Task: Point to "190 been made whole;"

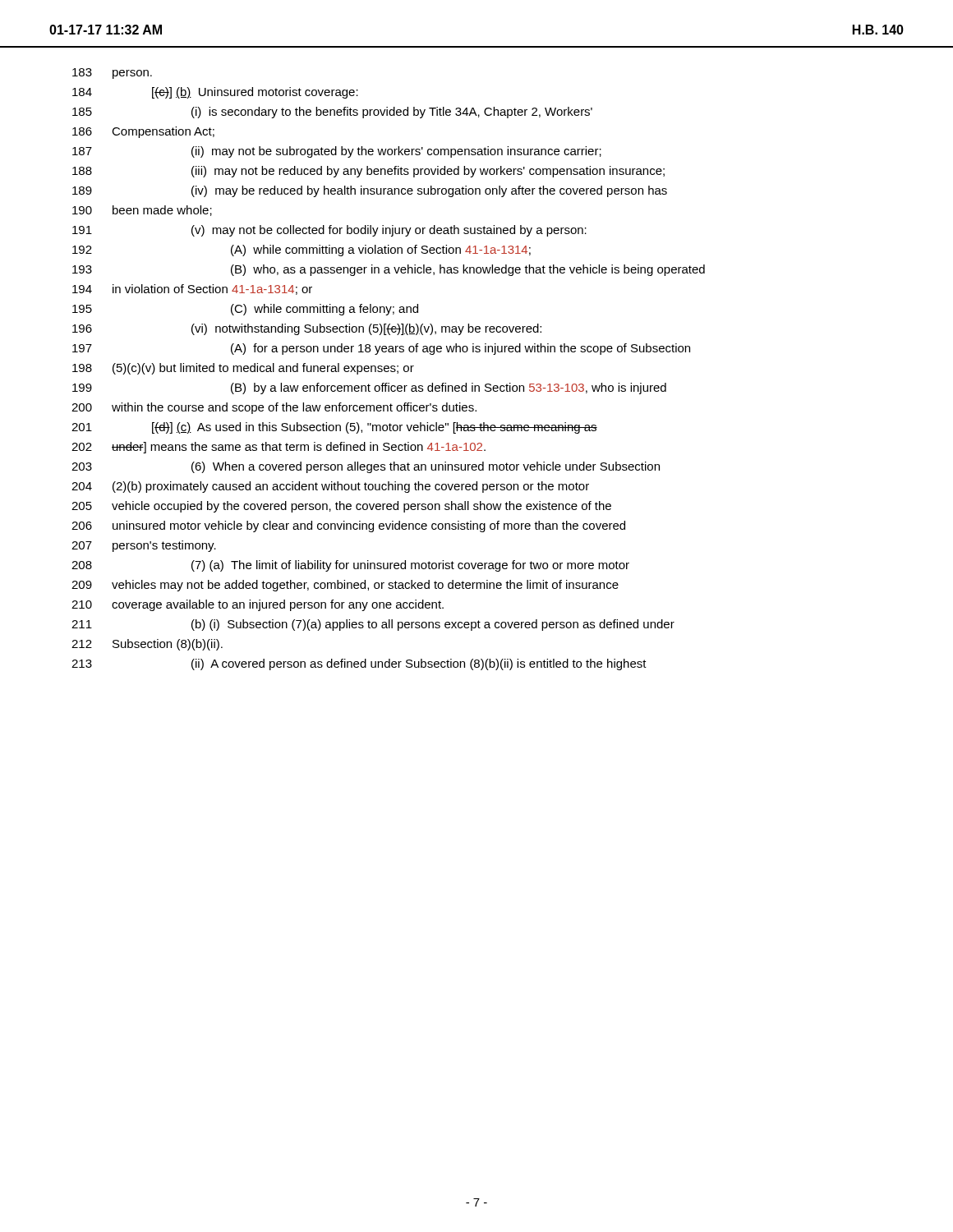Action: tap(142, 211)
